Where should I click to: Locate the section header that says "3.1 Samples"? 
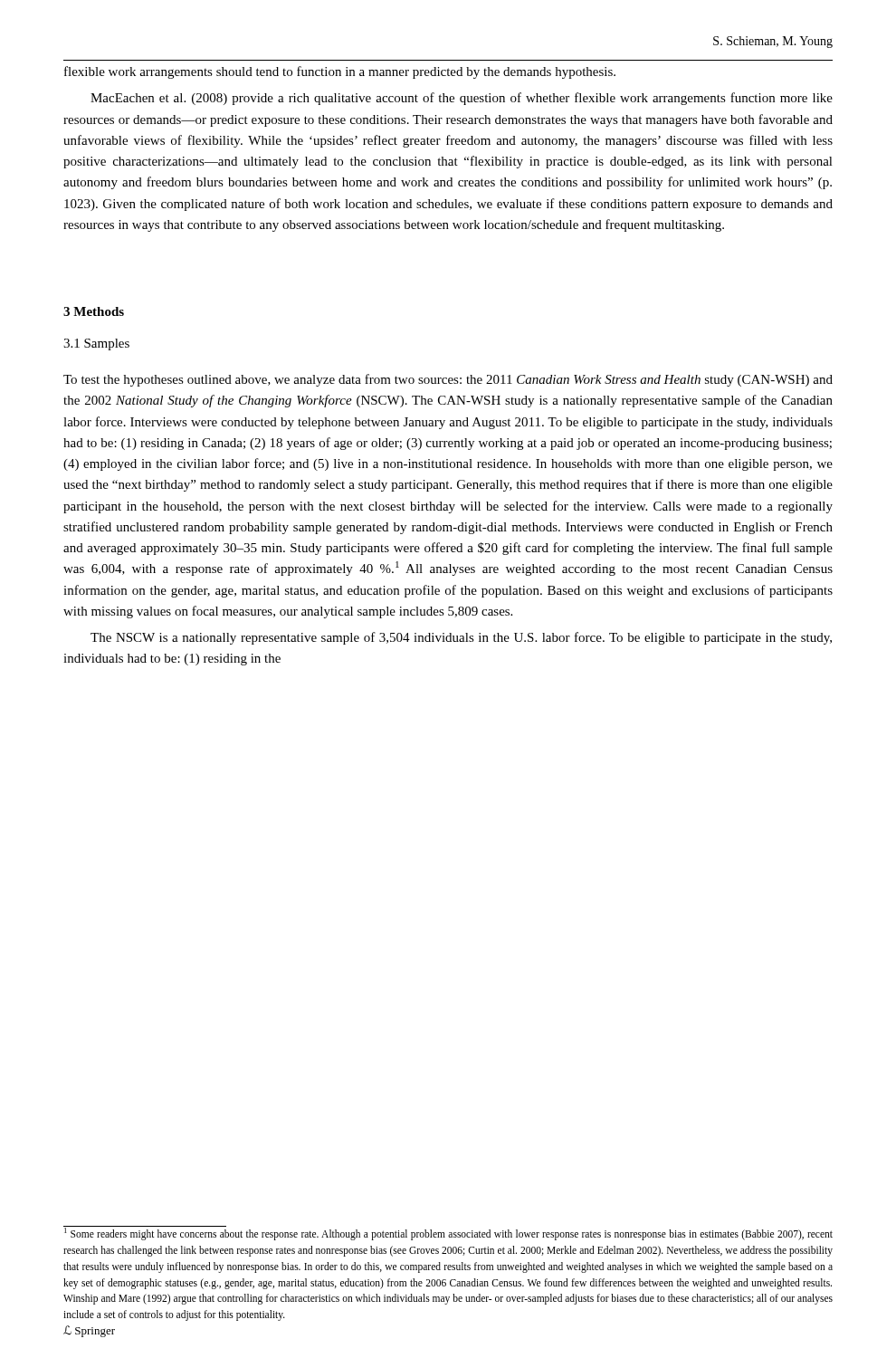point(97,343)
